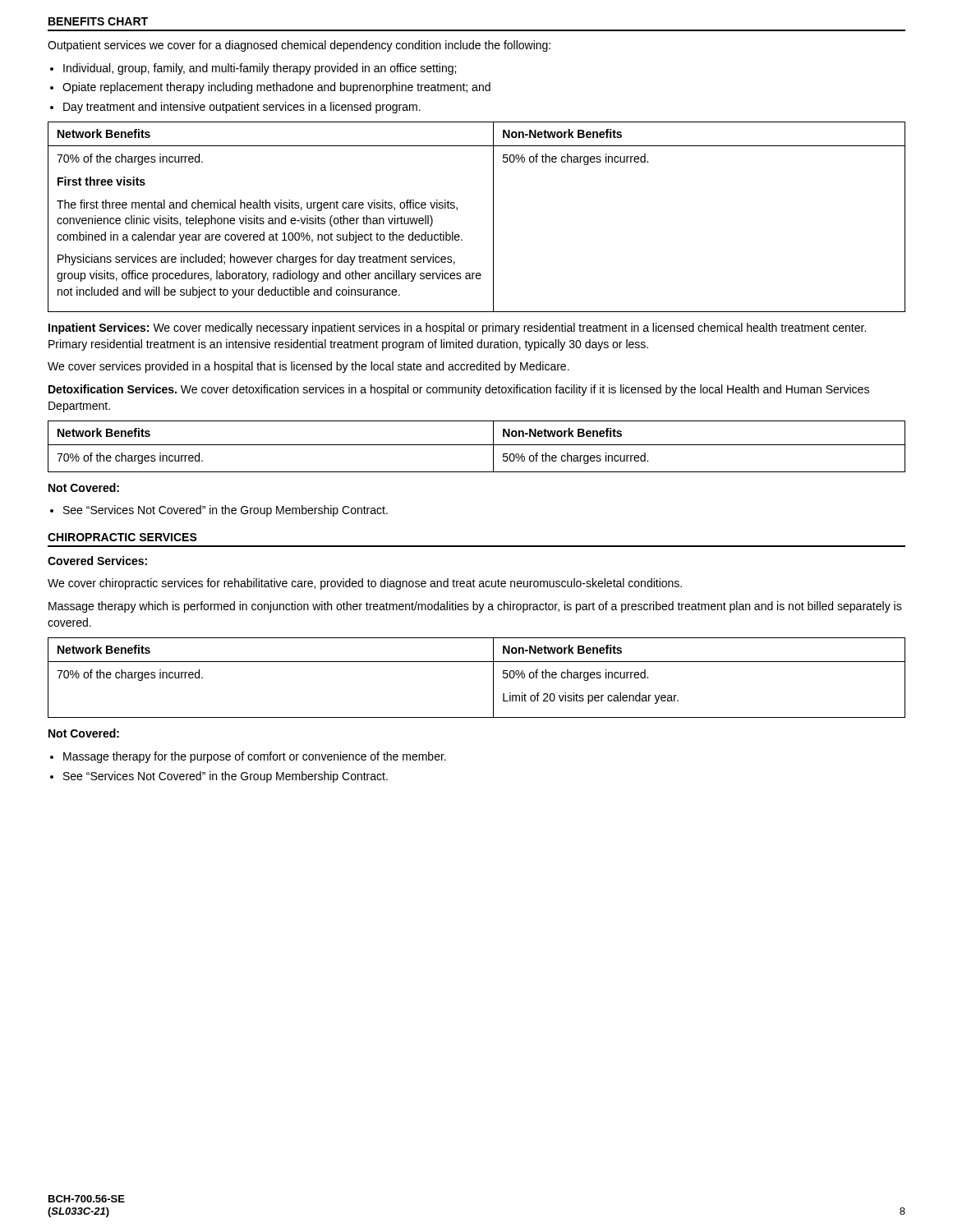Select the passage starting "Detoxification Services. We cover detoxification services in"
The width and height of the screenshot is (953, 1232).
(x=476, y=398)
